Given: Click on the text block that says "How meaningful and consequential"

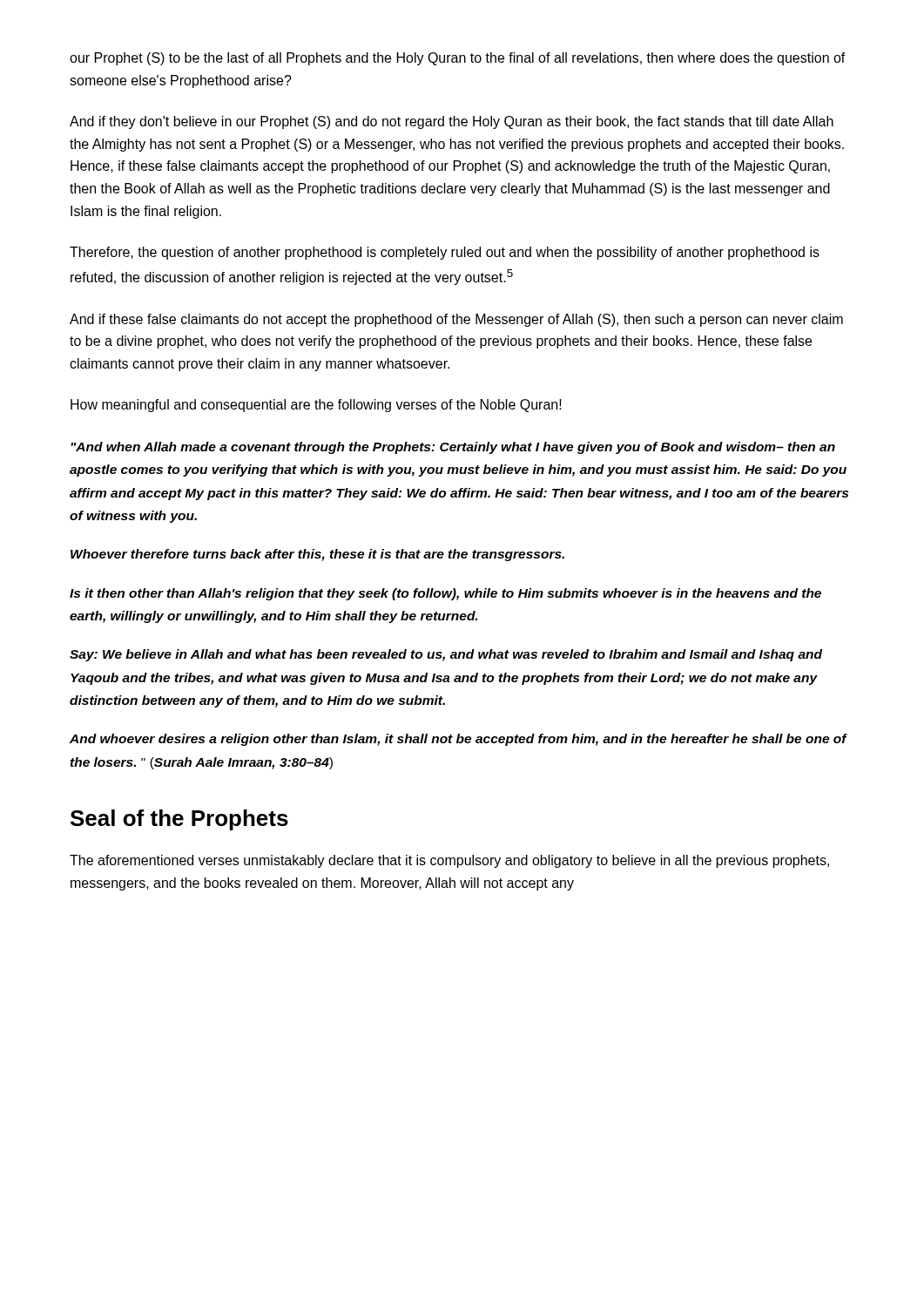Looking at the screenshot, I should (x=316, y=405).
